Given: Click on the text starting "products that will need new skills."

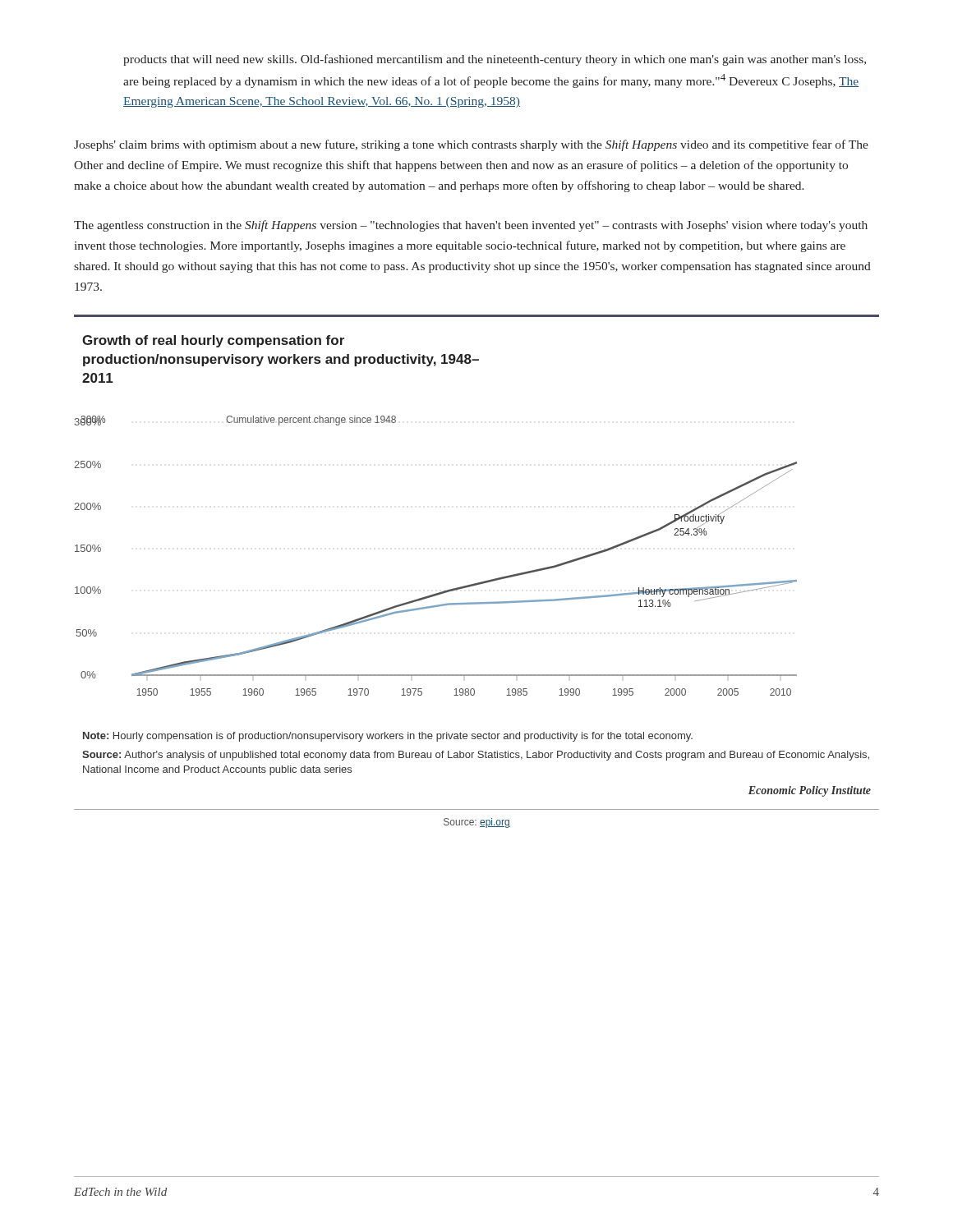Looking at the screenshot, I should (501, 80).
